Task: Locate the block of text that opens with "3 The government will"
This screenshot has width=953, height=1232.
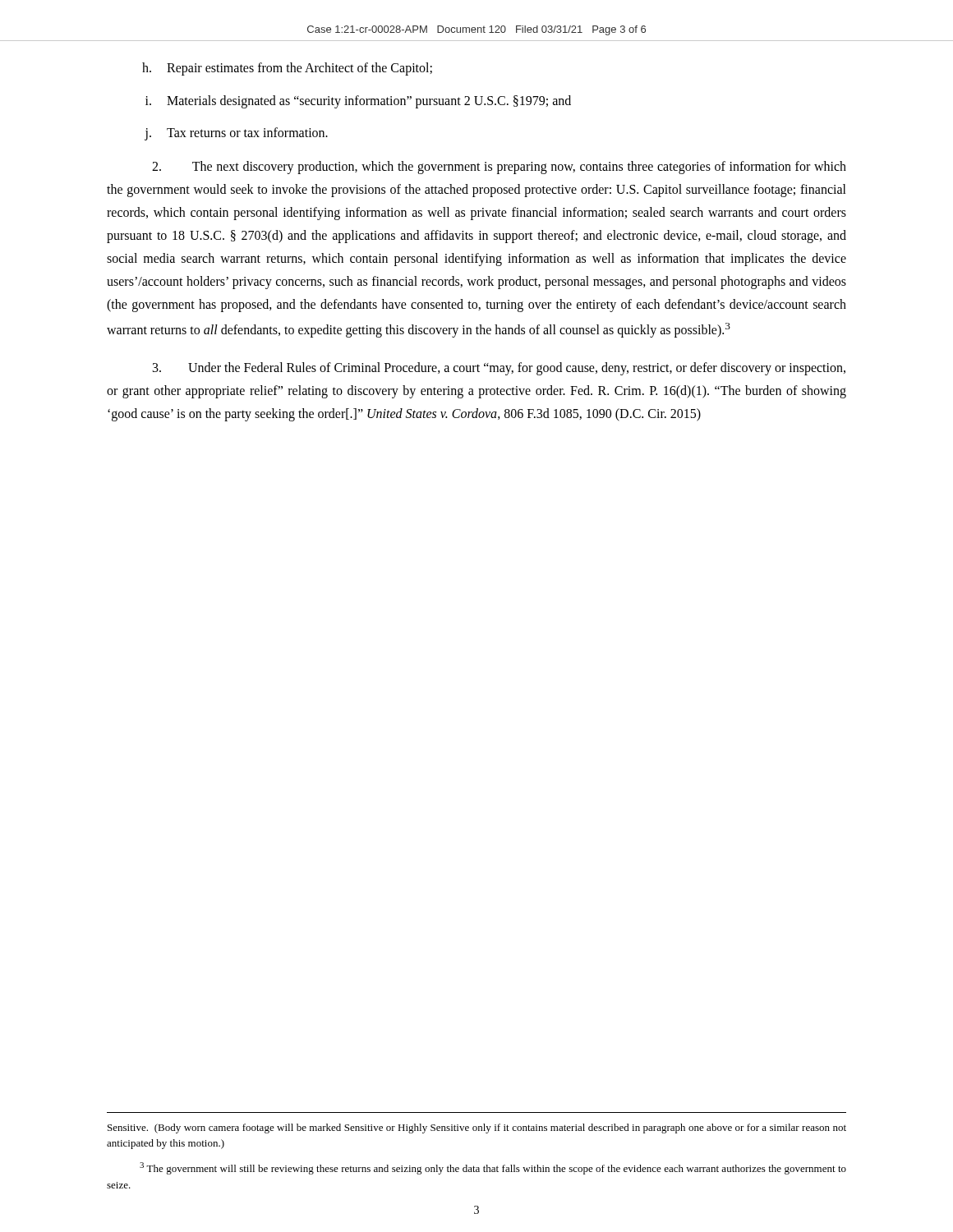Action: 476,1175
